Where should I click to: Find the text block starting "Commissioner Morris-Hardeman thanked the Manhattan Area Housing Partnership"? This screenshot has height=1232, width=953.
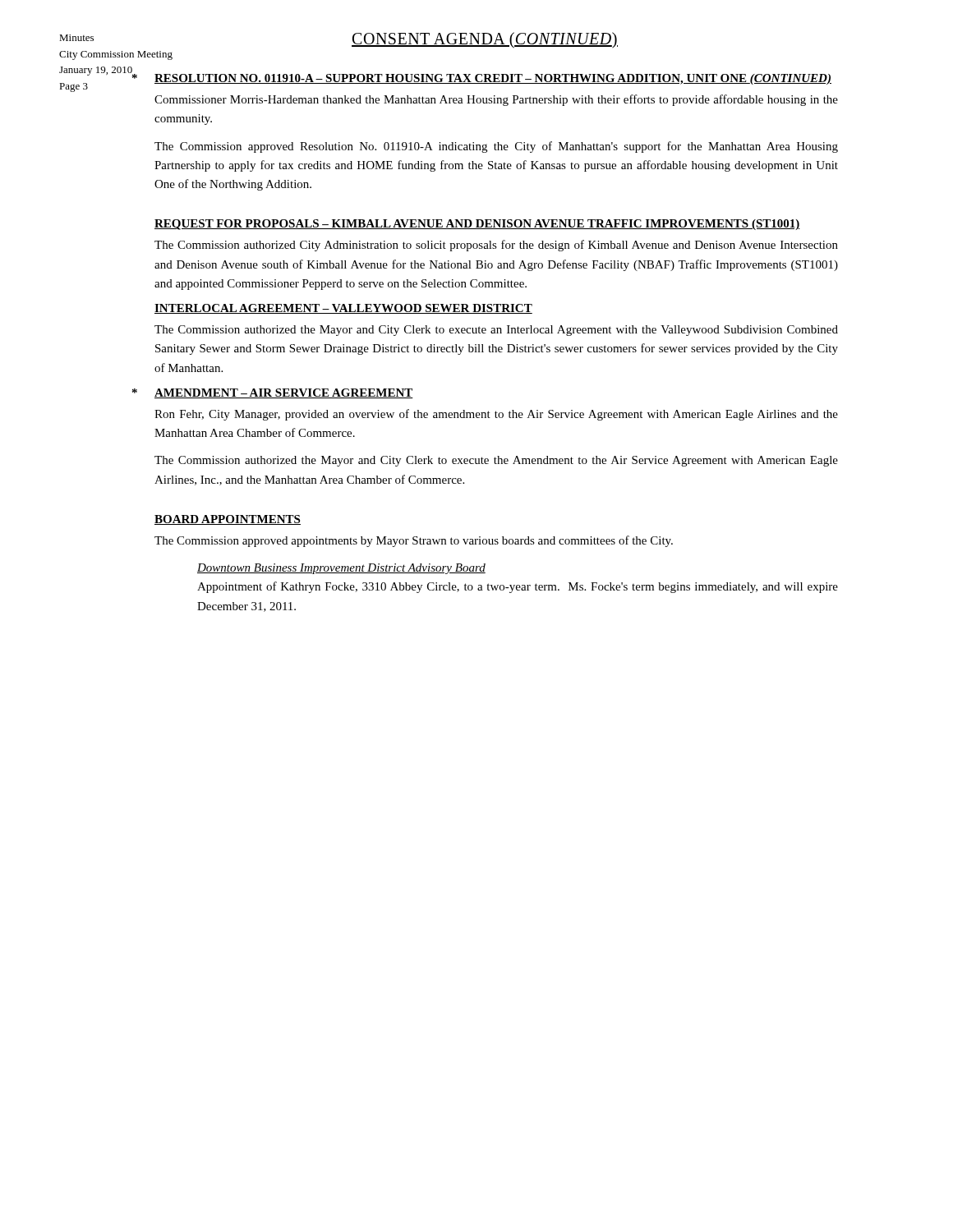pyautogui.click(x=496, y=109)
